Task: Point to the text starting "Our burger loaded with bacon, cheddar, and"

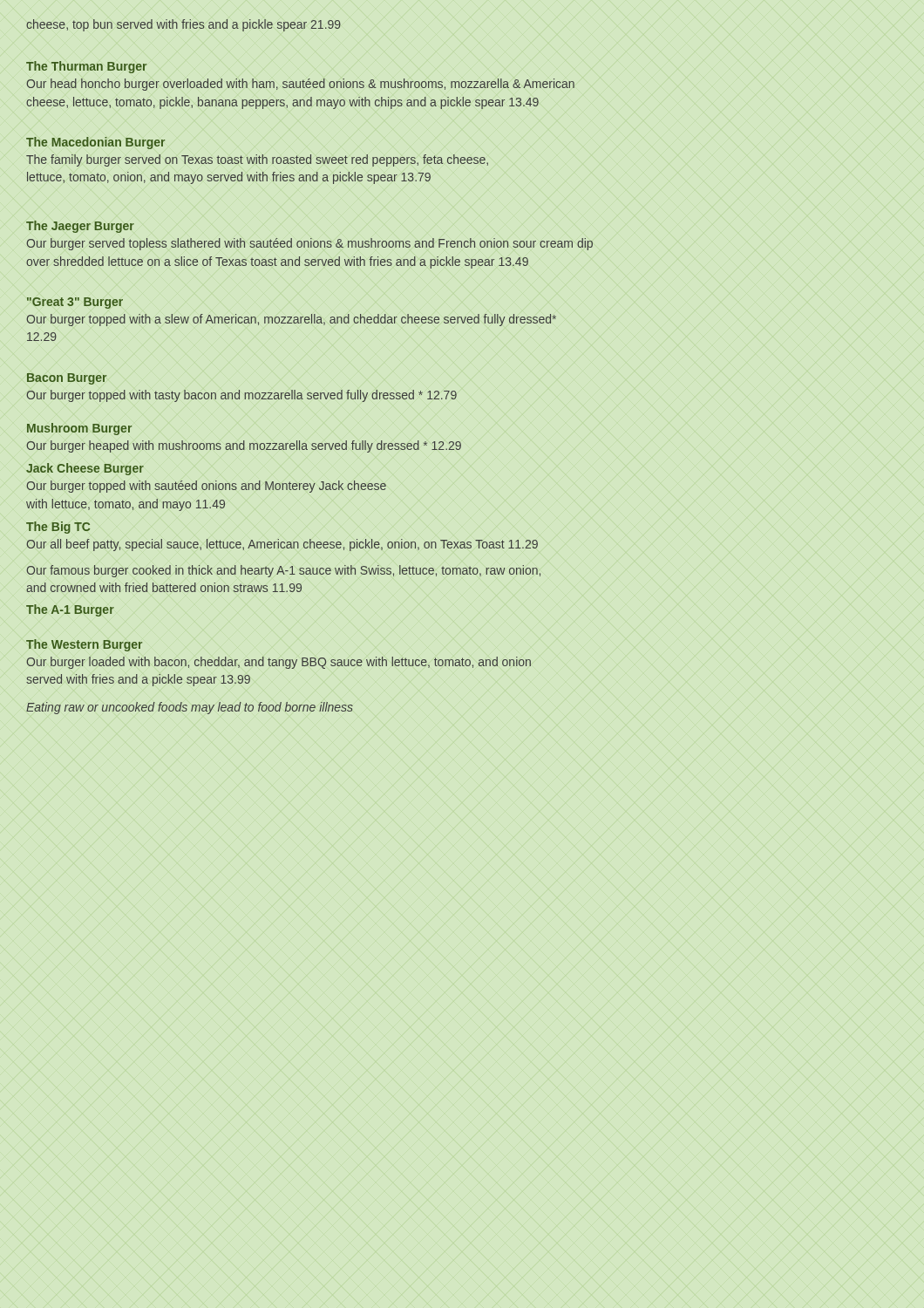Action: tap(279, 670)
